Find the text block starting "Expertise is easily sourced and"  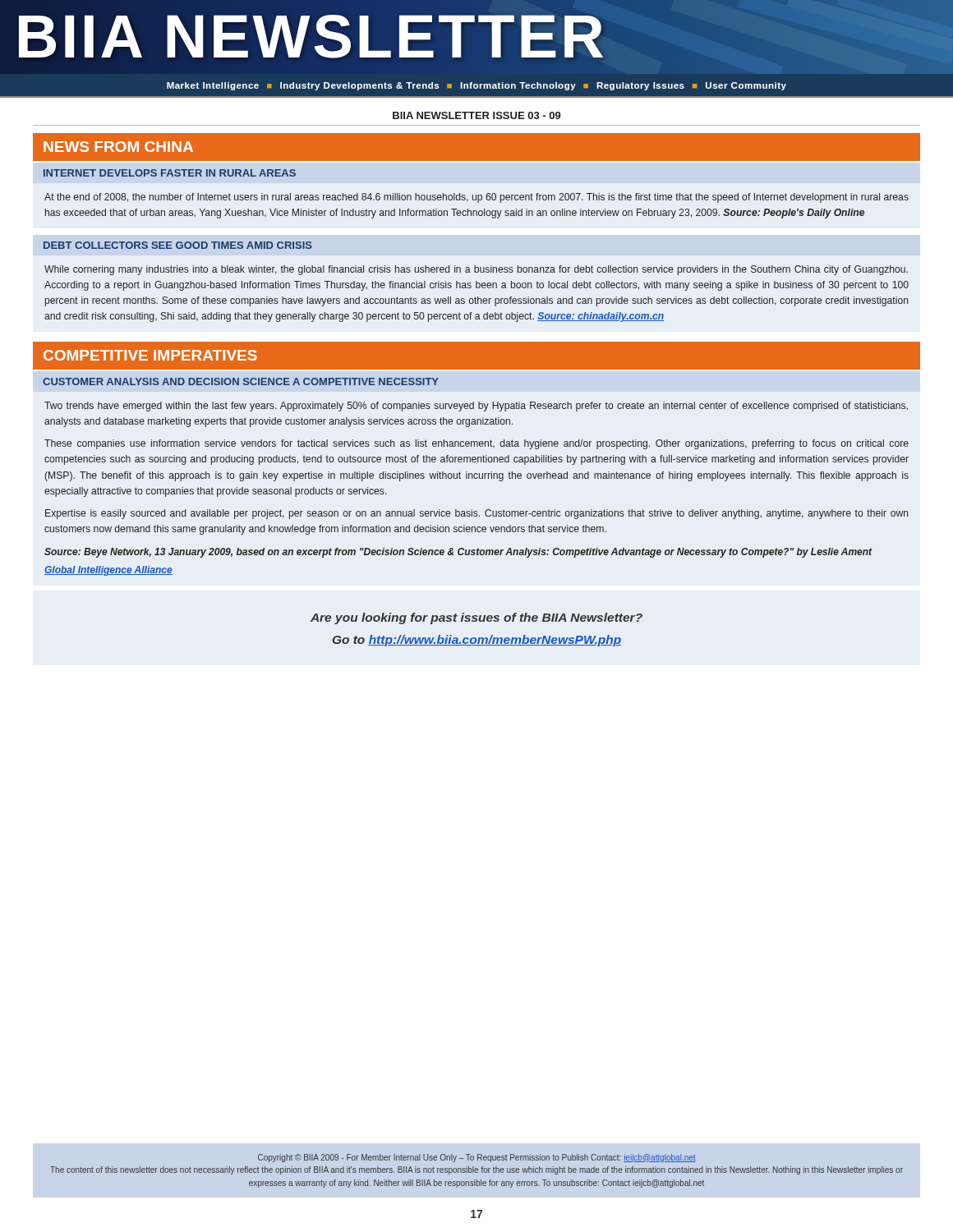(x=476, y=521)
